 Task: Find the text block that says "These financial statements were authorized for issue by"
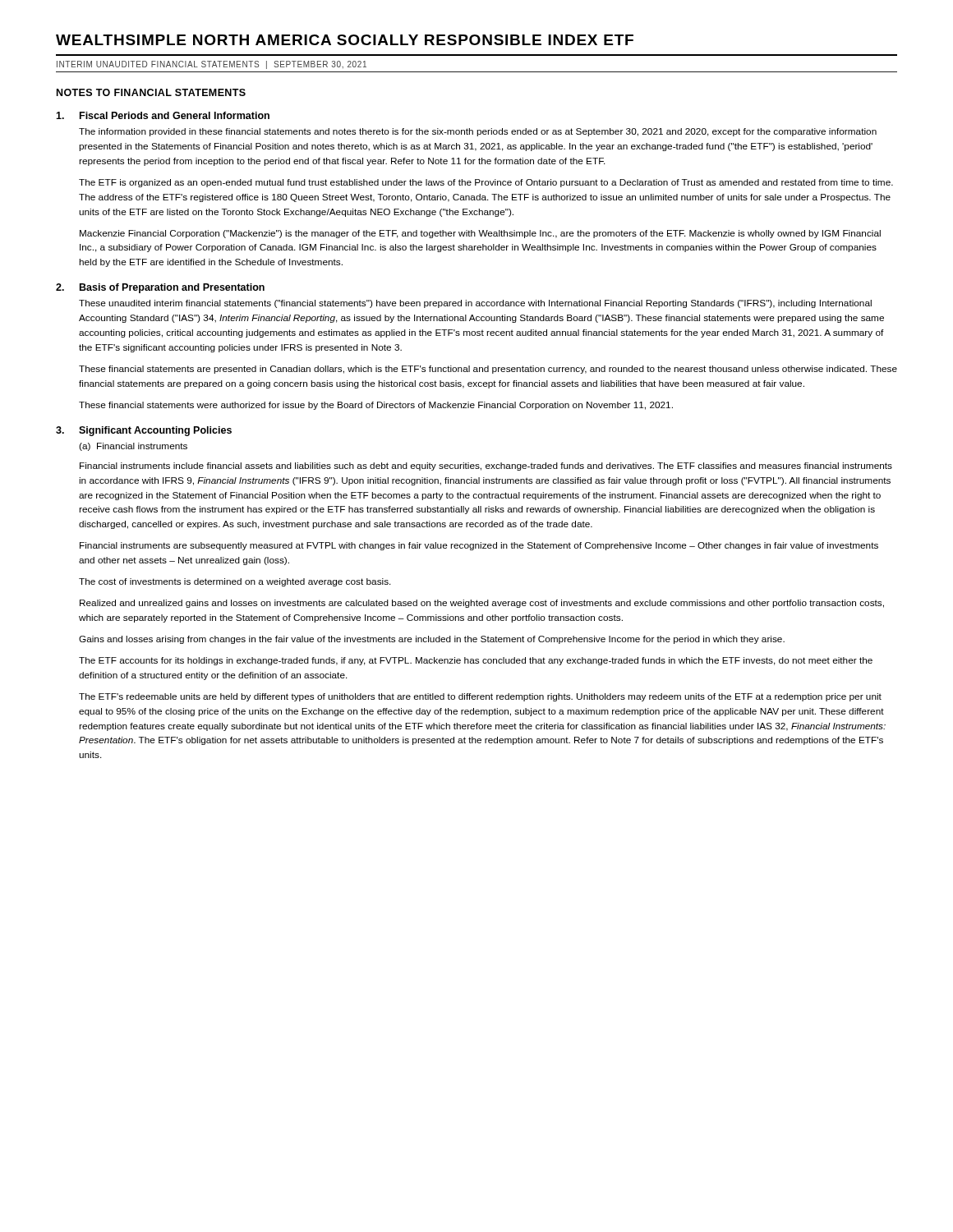(x=488, y=406)
